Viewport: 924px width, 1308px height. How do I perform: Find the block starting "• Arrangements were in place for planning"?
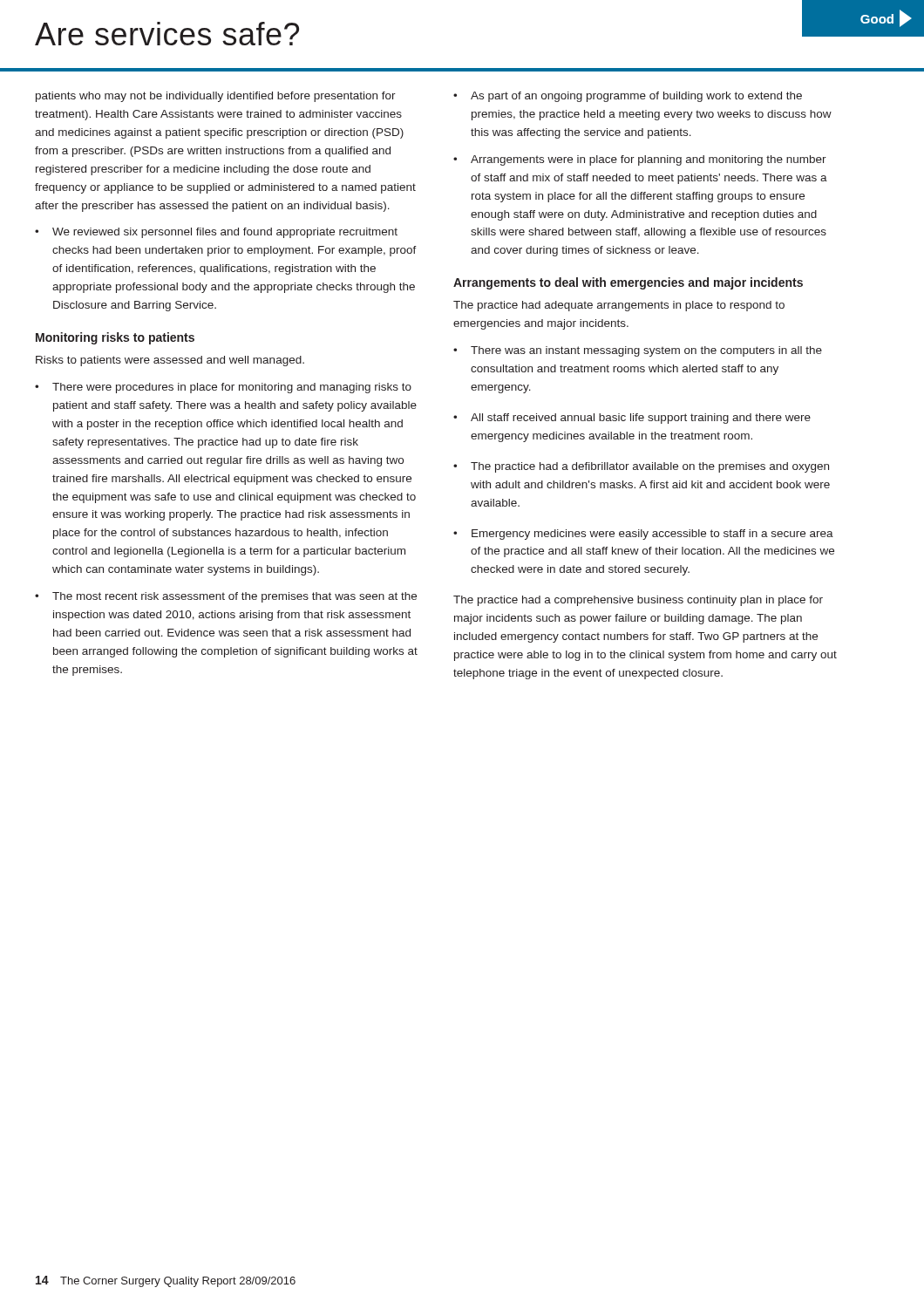pos(645,205)
